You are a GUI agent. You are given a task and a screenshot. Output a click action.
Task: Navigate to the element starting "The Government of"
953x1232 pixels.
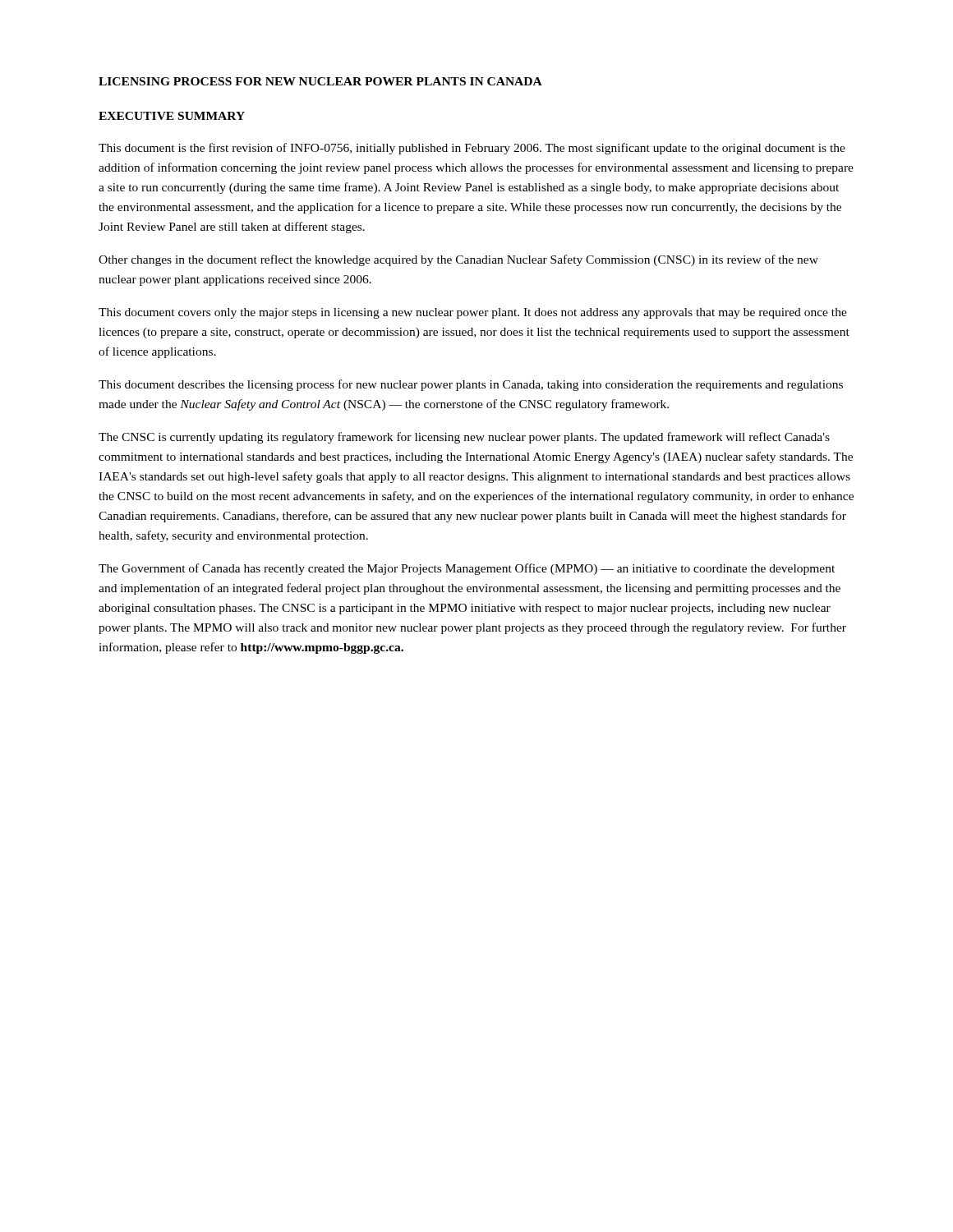click(472, 608)
